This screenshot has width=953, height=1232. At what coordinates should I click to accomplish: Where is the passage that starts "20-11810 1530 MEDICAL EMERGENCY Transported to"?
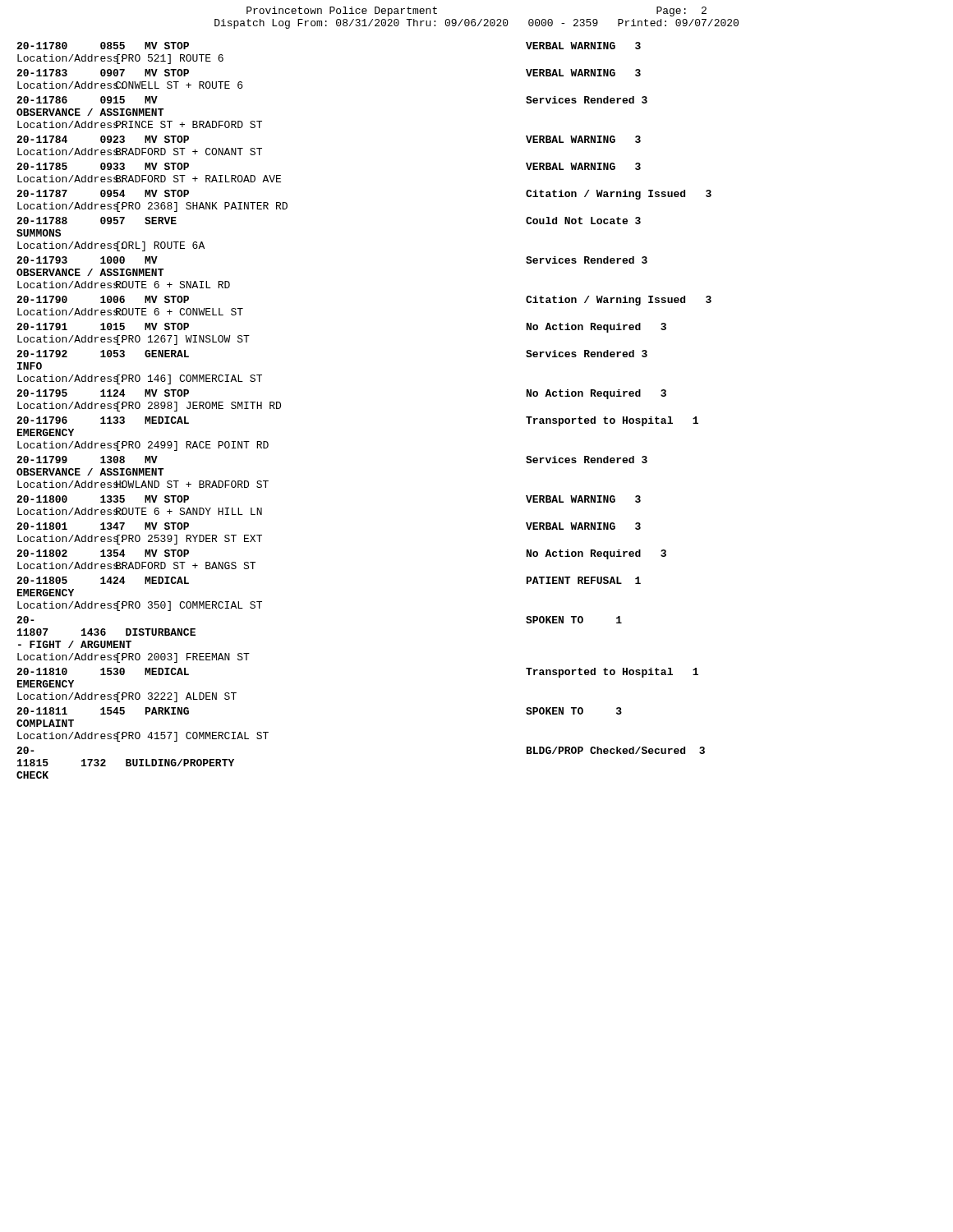click(39, 672)
